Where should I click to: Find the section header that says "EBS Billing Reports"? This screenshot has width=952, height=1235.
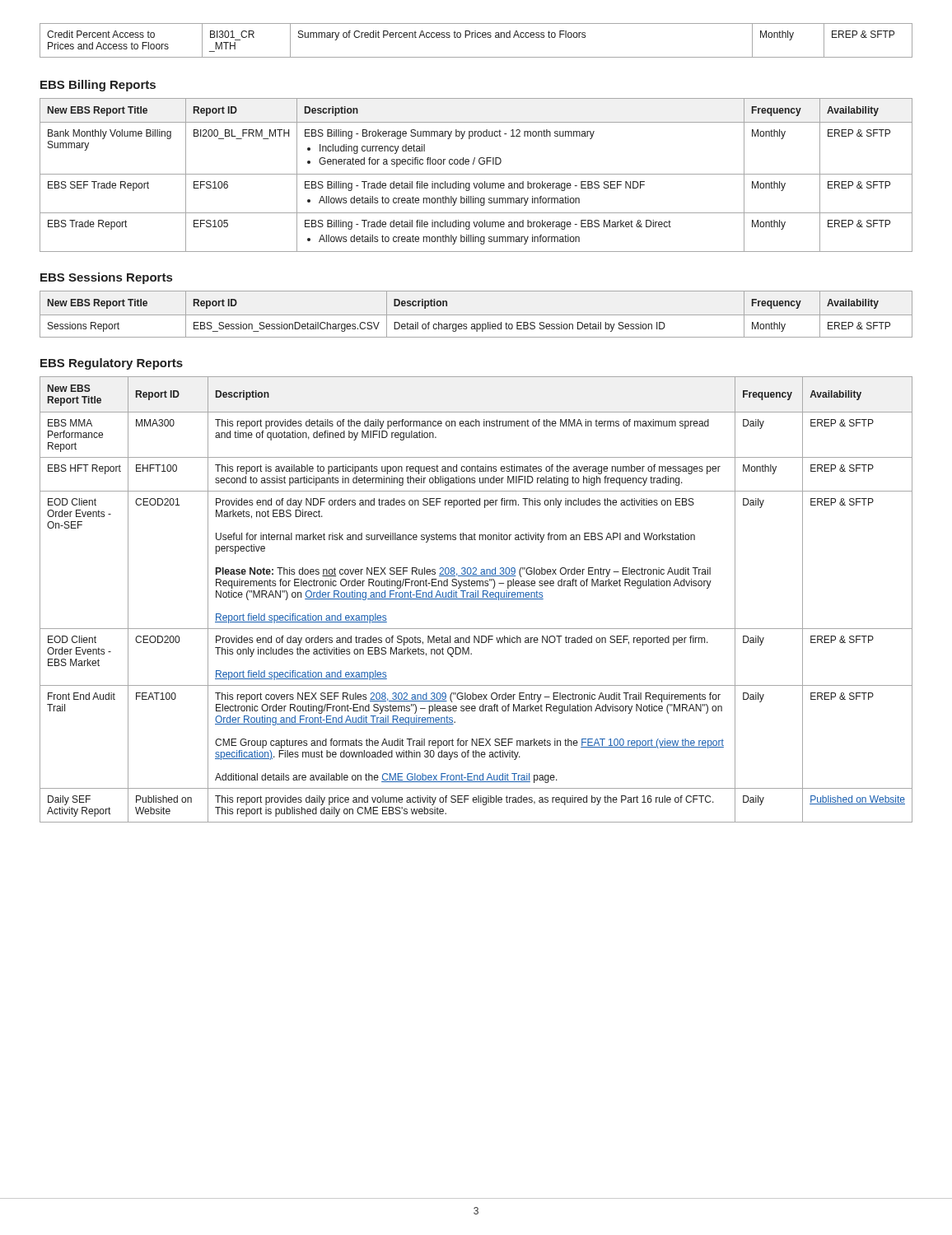pyautogui.click(x=98, y=84)
